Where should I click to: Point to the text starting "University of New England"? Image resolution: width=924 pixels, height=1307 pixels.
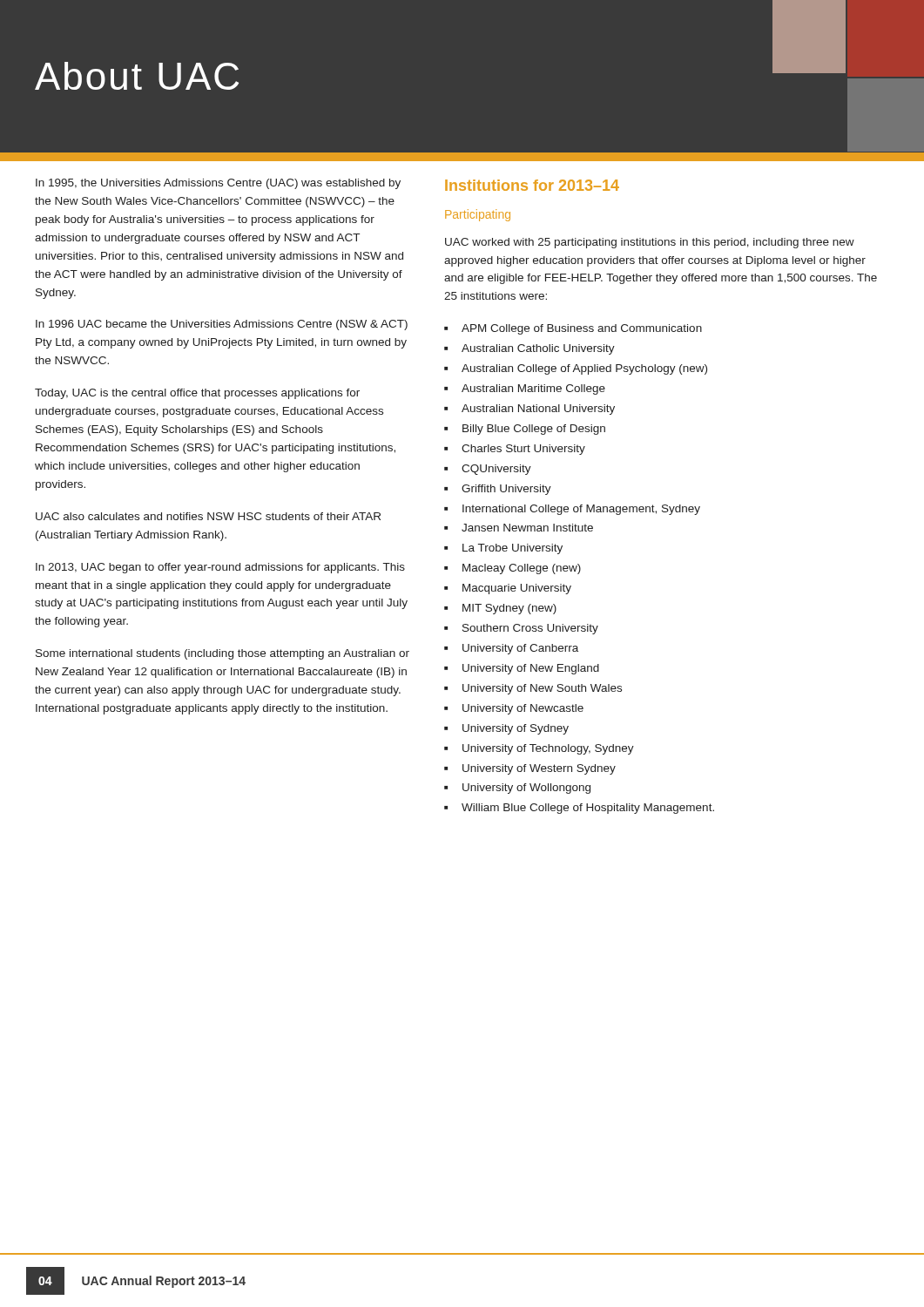pos(531,668)
